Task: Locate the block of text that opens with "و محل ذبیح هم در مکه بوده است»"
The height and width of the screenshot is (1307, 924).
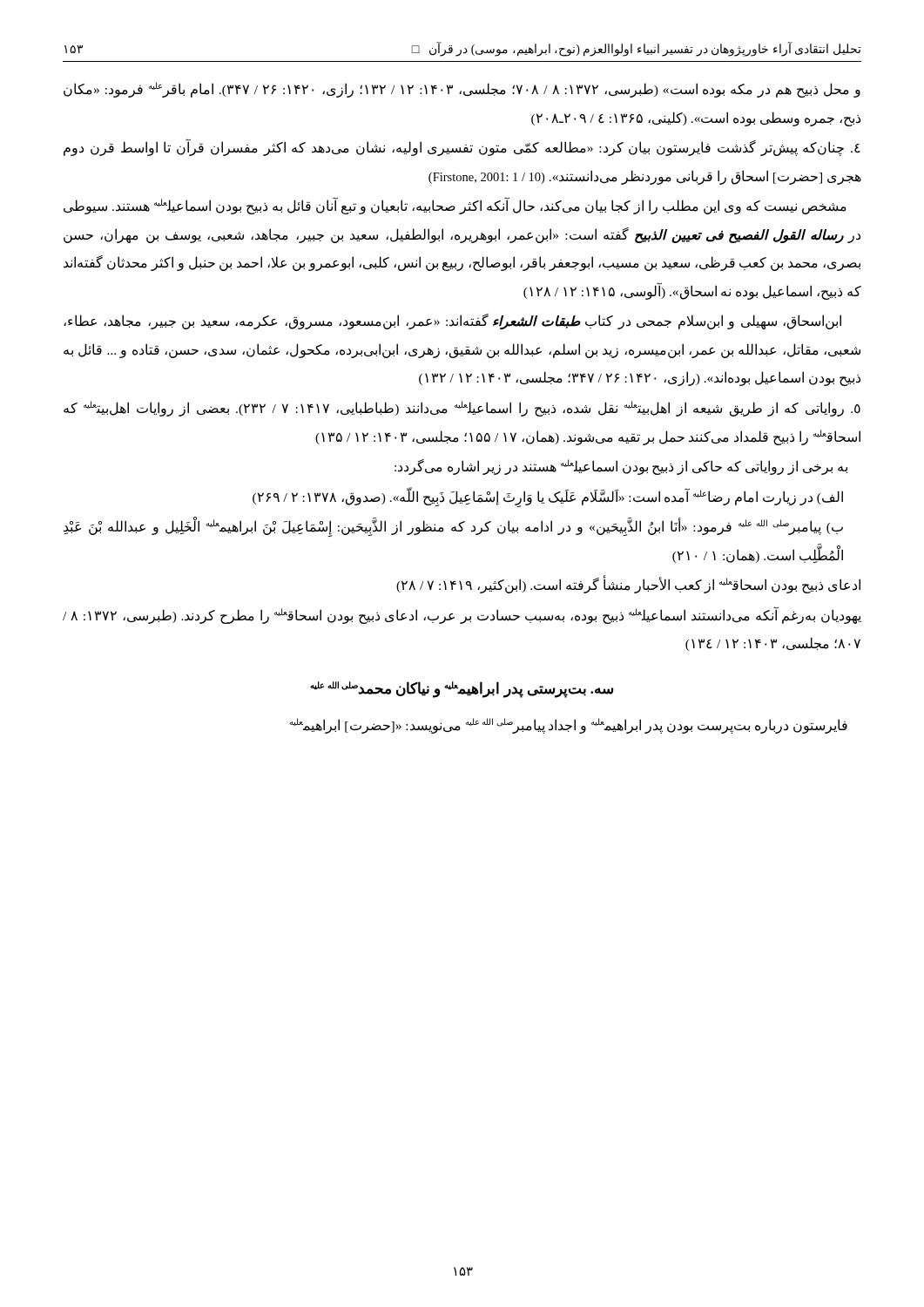Action: coord(462,103)
